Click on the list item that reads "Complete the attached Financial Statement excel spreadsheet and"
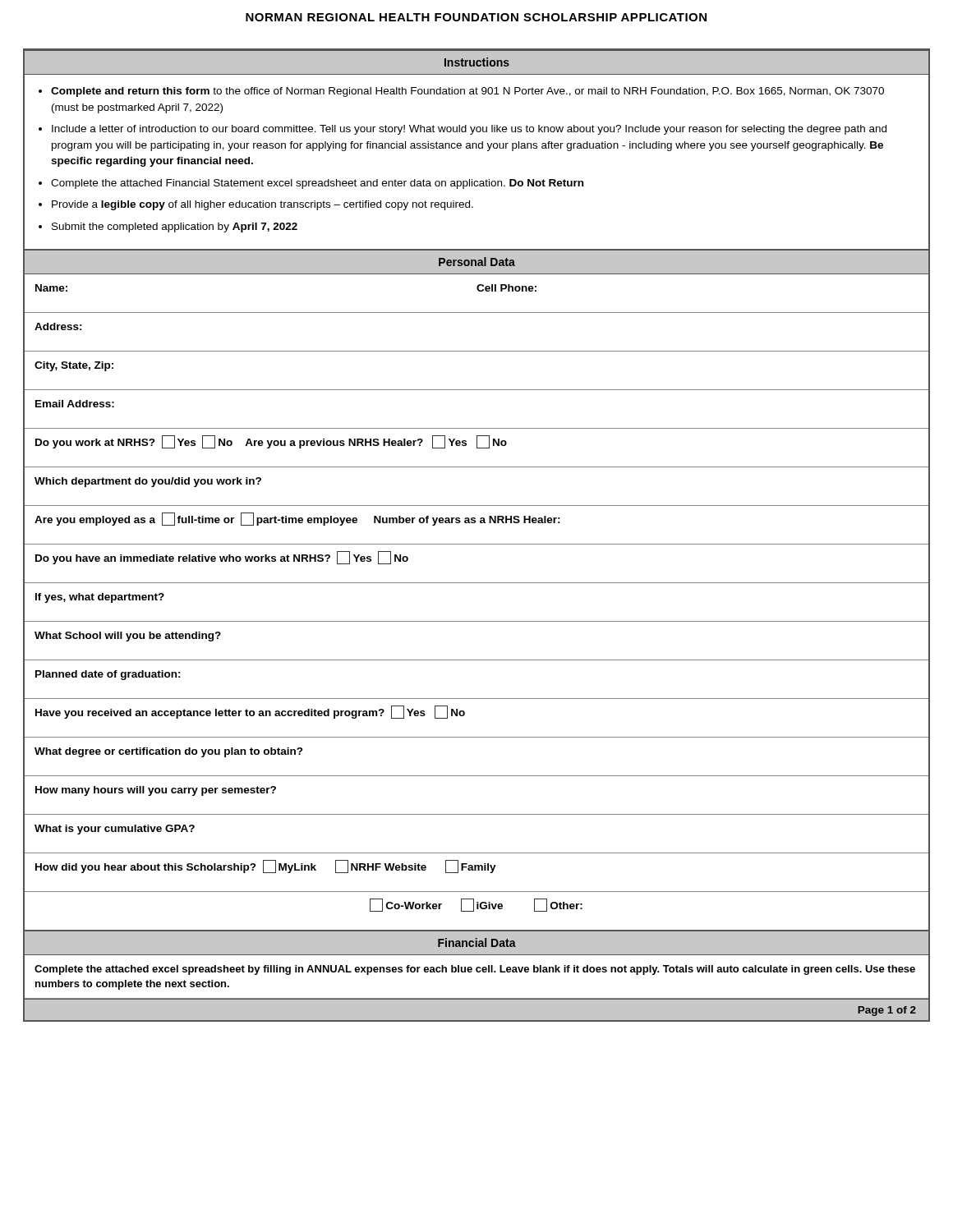 click(x=318, y=183)
